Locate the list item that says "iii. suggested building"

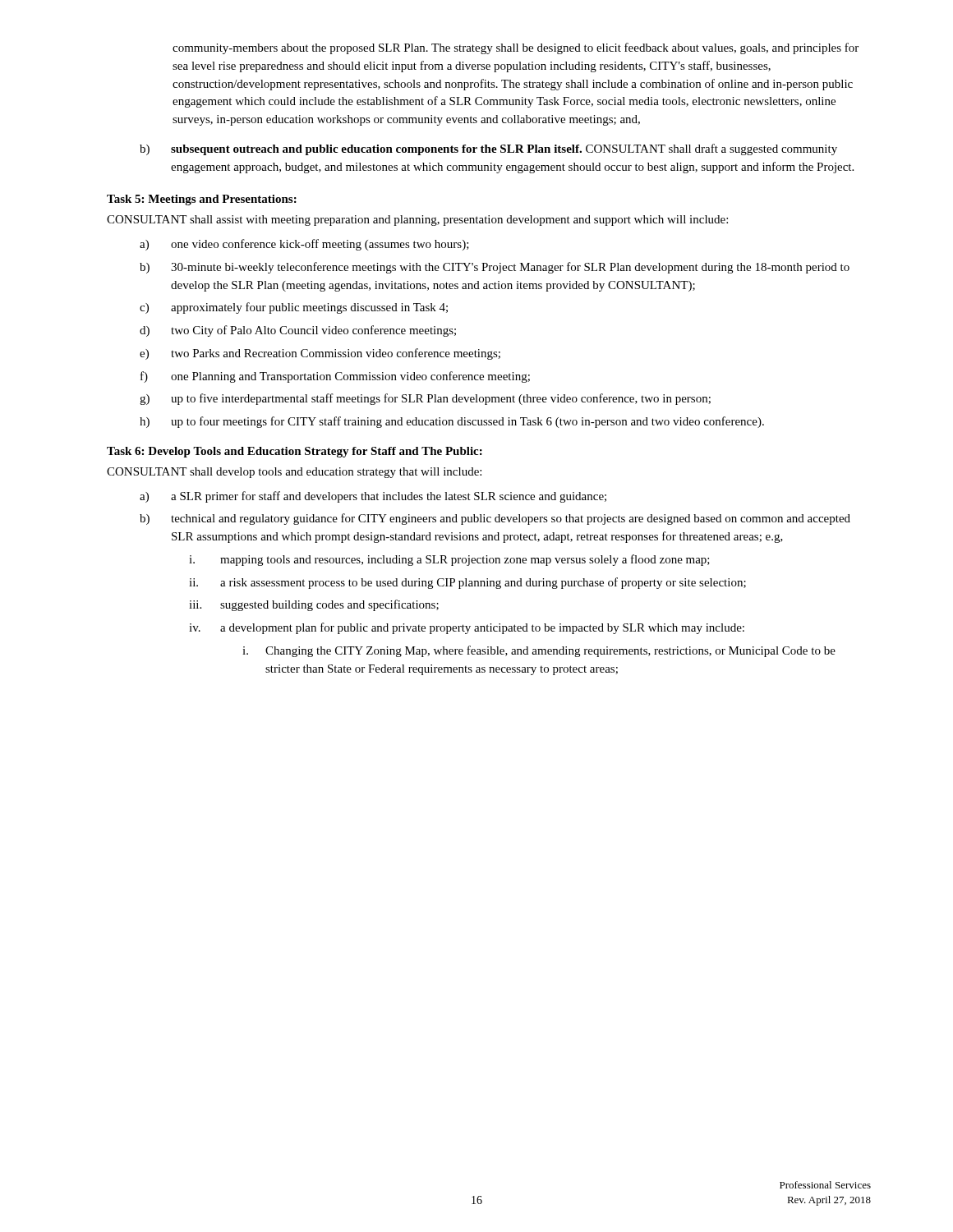(314, 605)
